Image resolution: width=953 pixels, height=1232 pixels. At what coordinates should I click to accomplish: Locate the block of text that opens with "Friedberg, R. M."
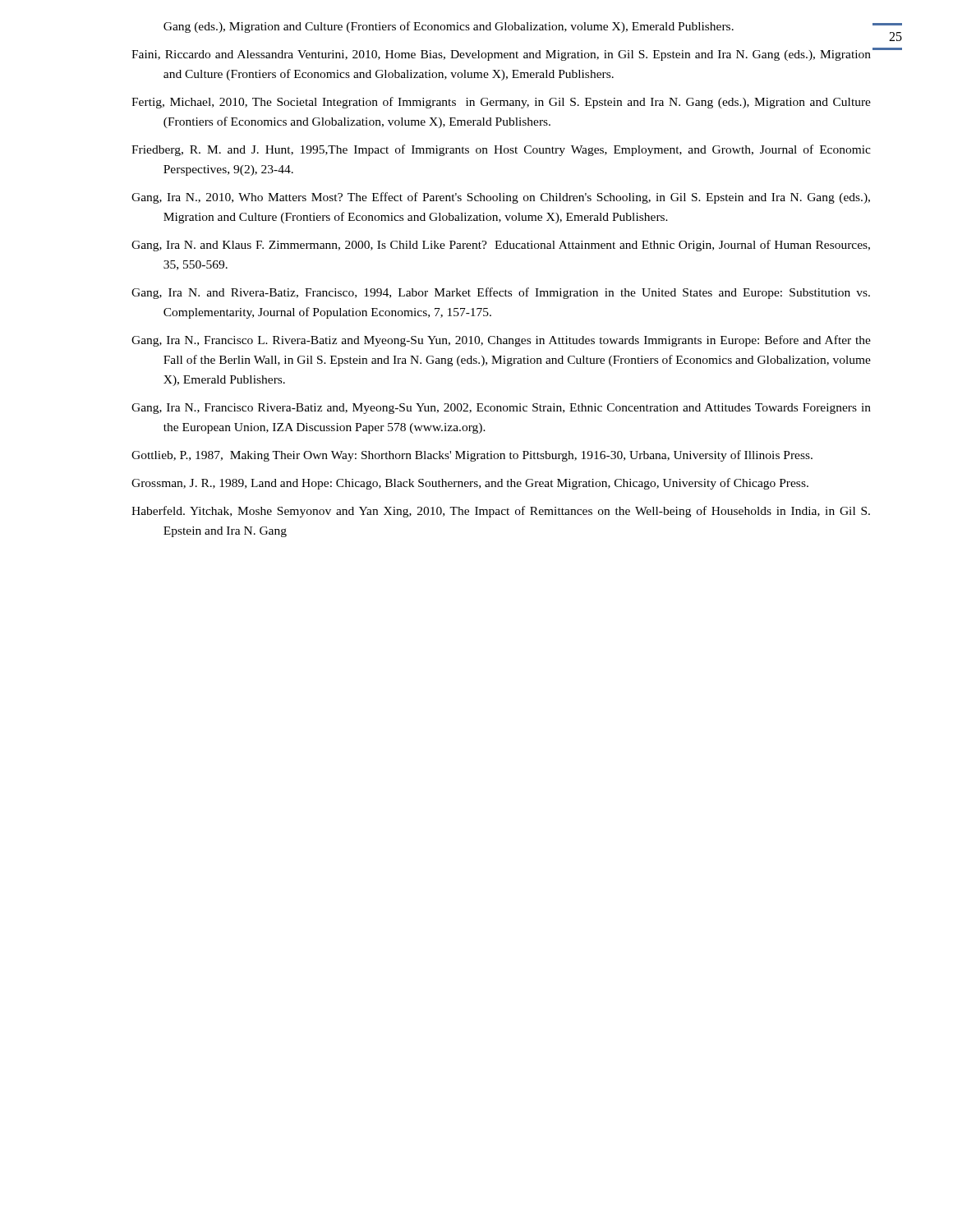pos(501,159)
